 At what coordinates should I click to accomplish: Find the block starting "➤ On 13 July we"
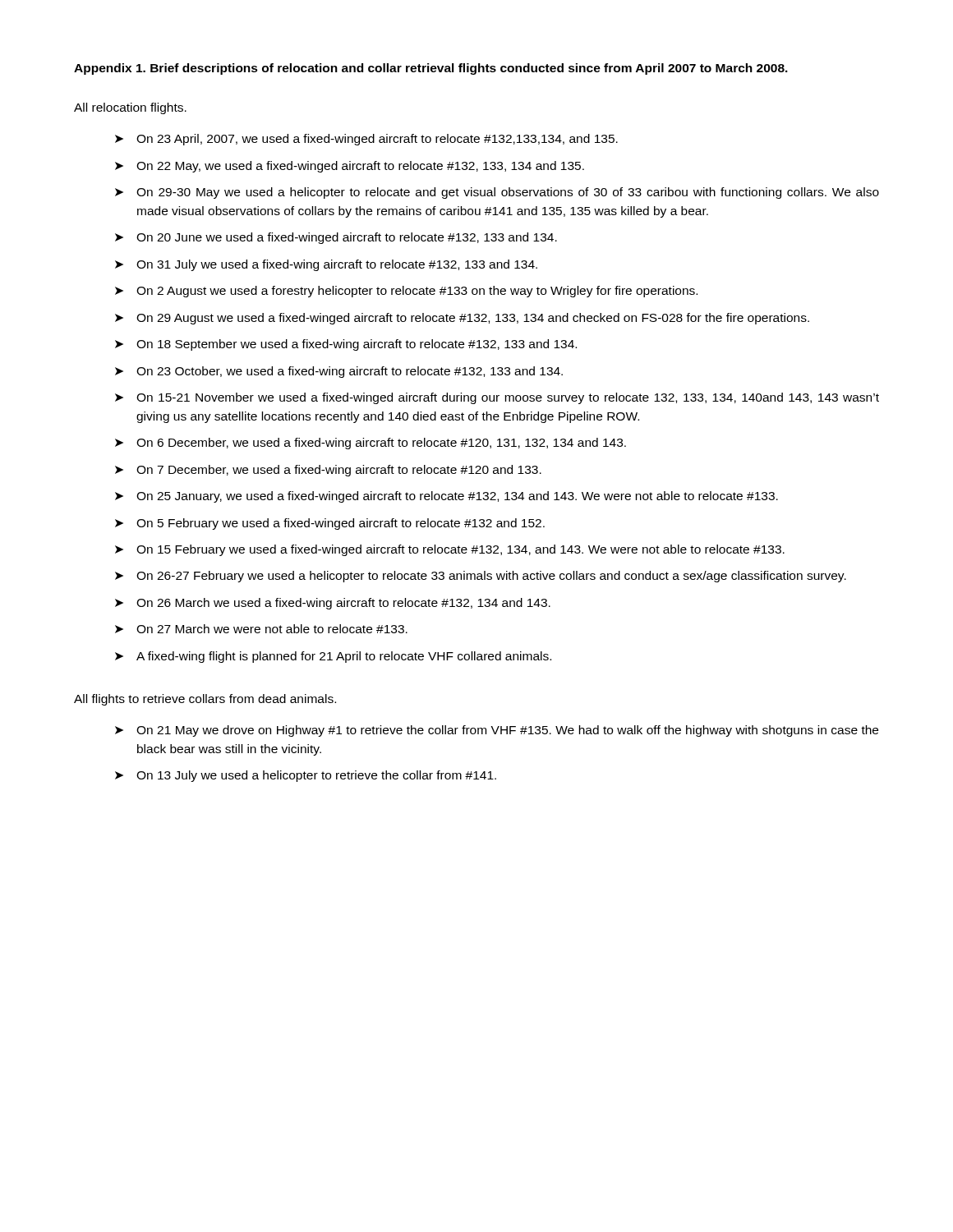click(496, 776)
